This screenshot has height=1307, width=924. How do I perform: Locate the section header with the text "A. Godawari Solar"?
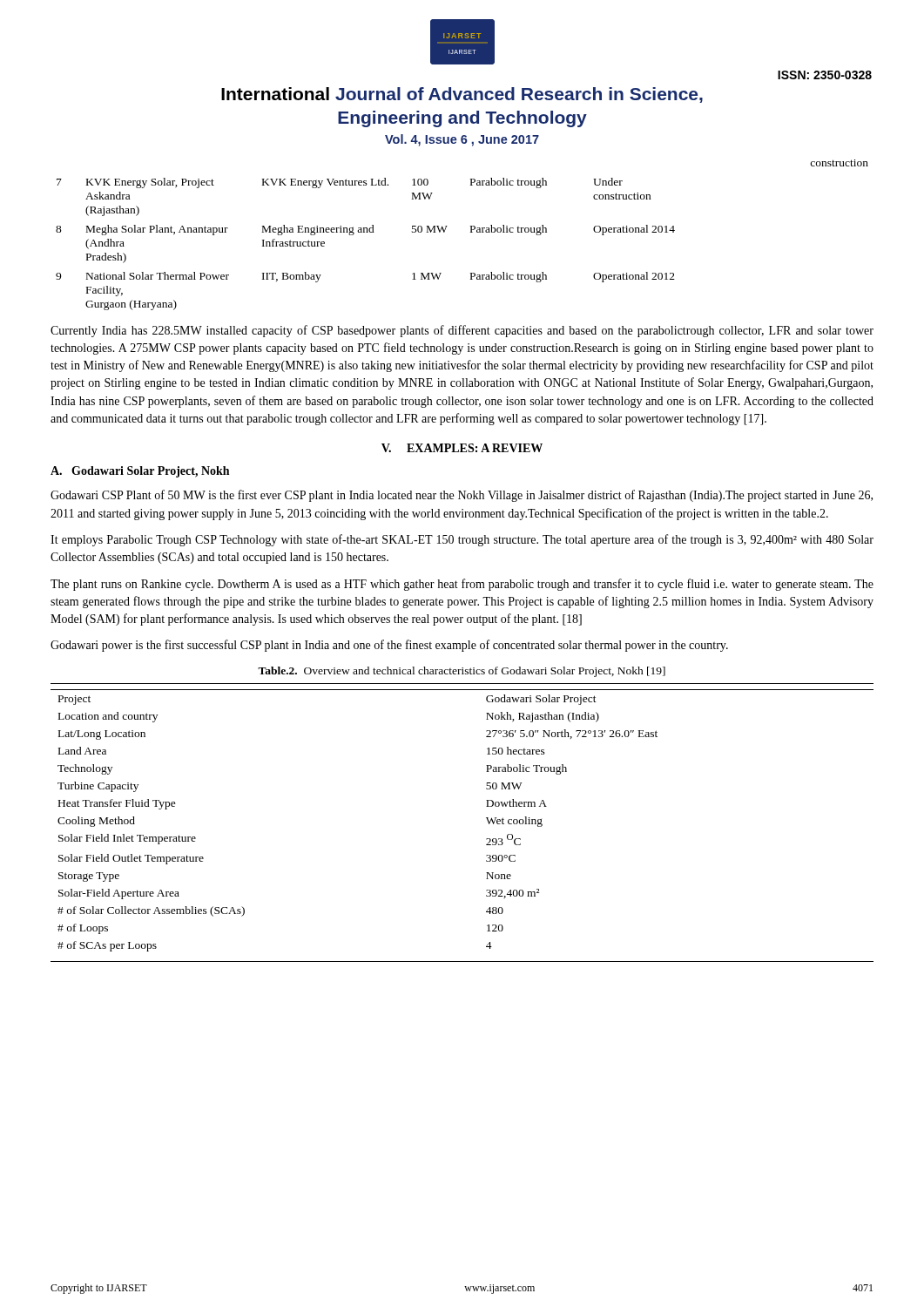(140, 471)
